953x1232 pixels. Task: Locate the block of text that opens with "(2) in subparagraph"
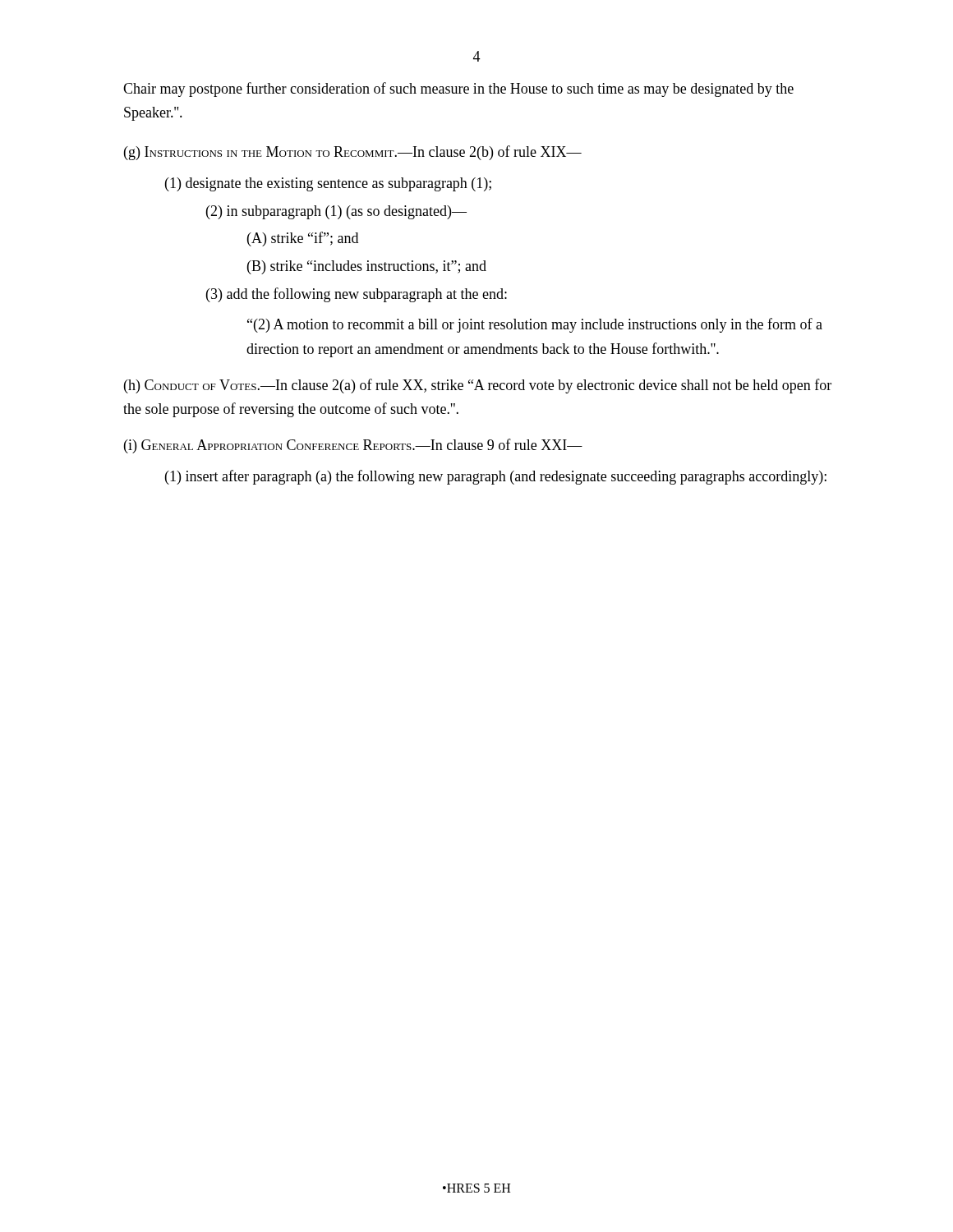[336, 211]
